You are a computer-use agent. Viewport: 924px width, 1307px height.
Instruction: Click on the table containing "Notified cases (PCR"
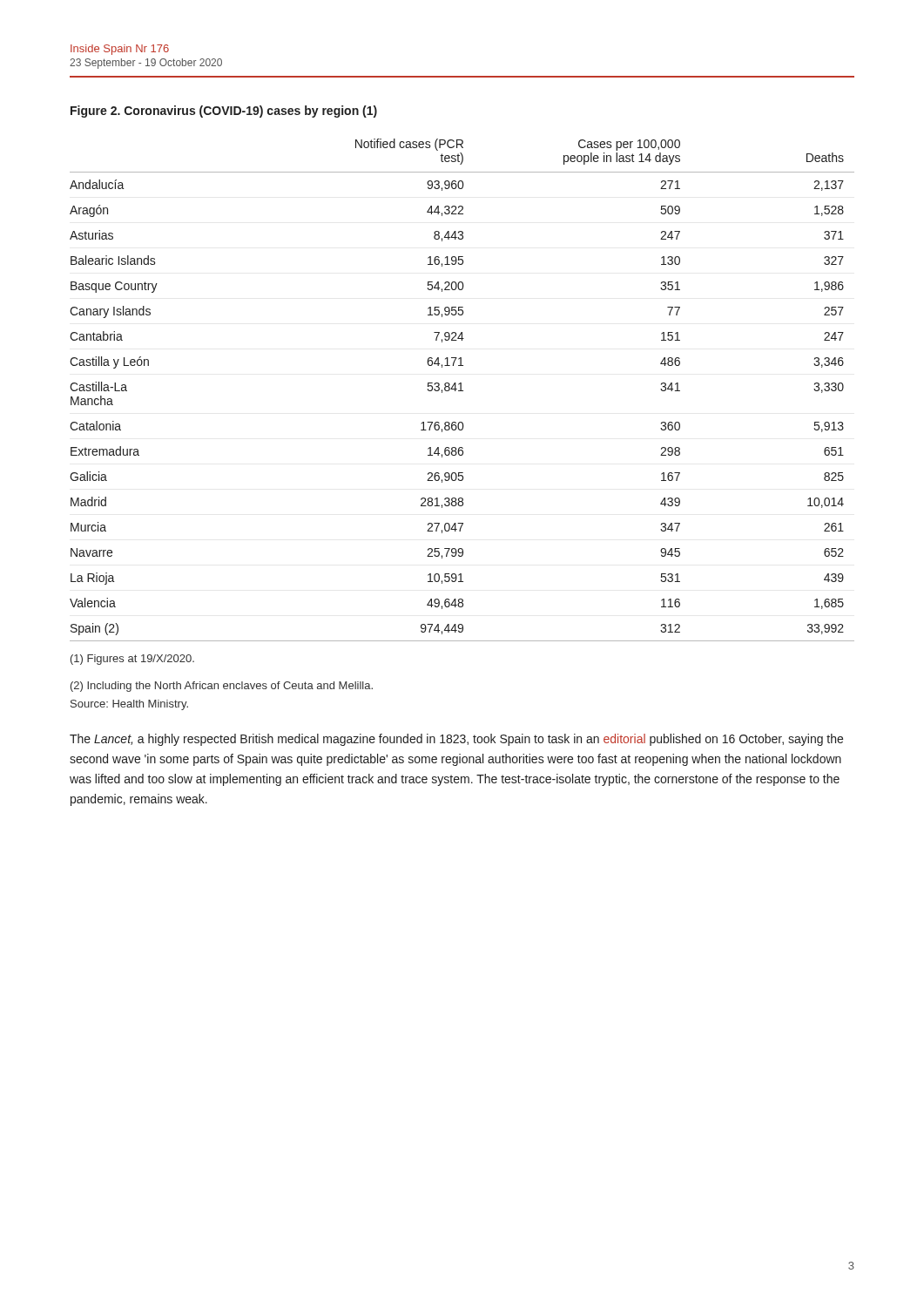tap(462, 387)
